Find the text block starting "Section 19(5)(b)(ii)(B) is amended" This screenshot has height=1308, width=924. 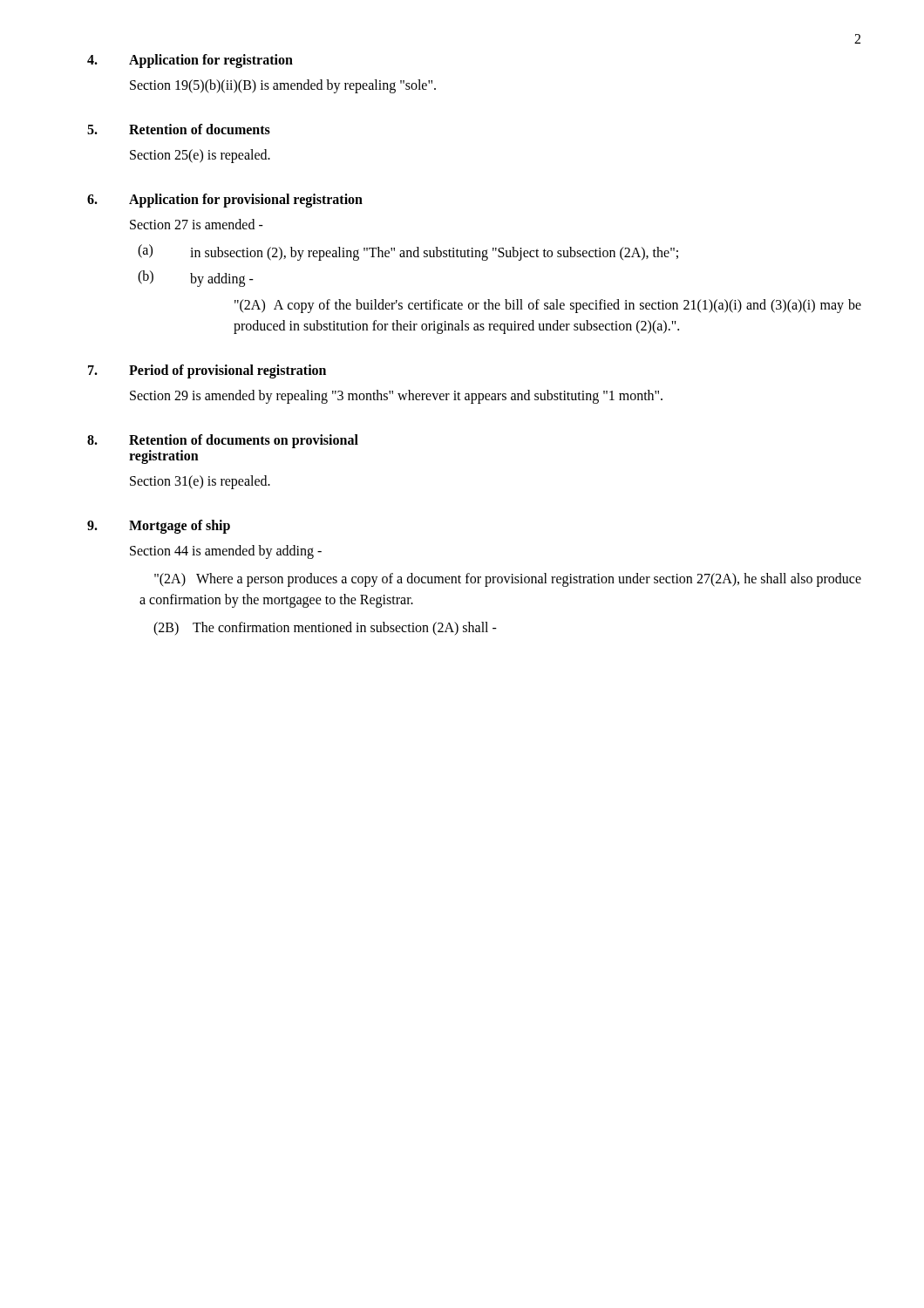point(283,86)
